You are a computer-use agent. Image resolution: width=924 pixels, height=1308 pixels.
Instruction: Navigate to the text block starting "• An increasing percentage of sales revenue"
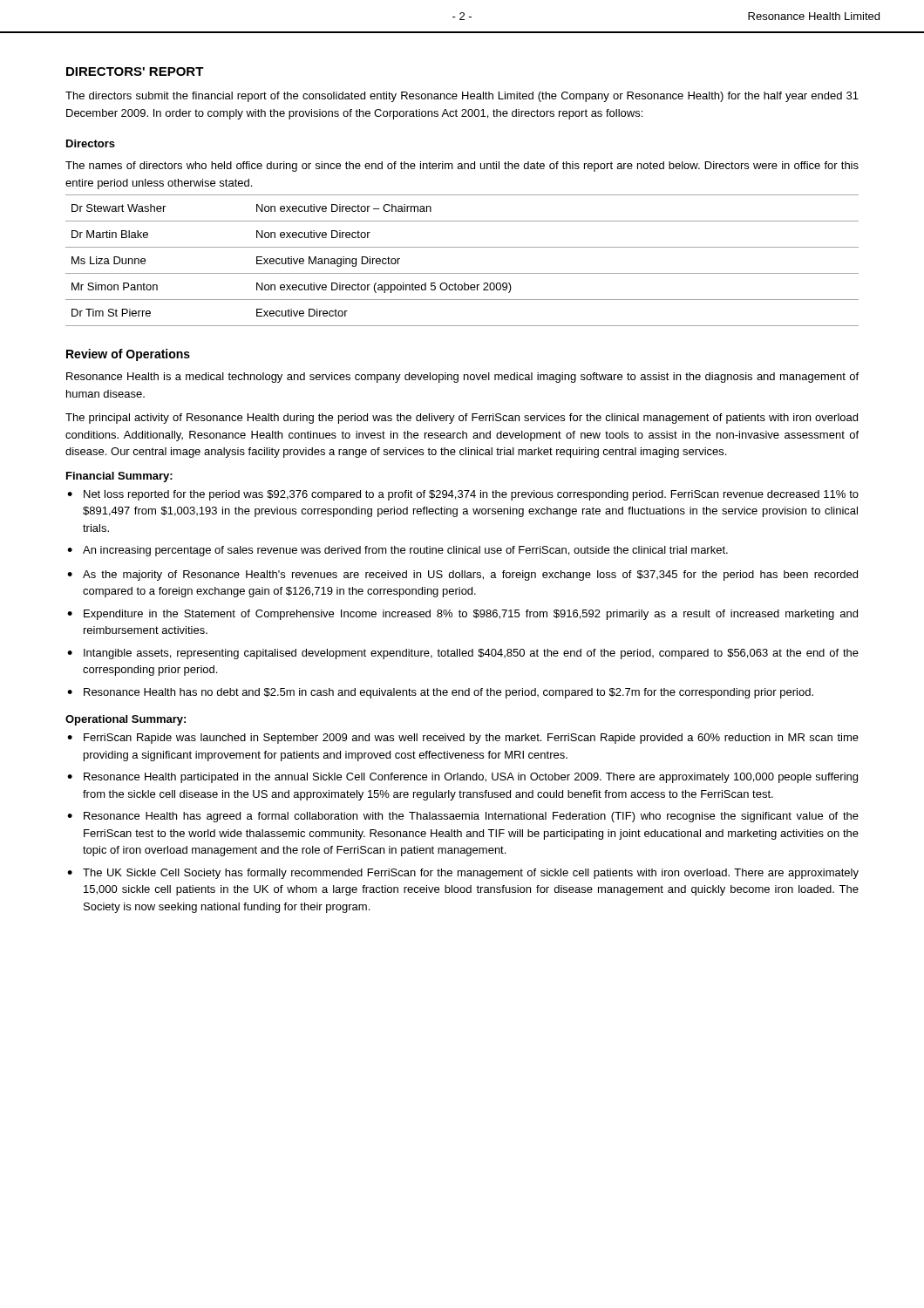(462, 551)
